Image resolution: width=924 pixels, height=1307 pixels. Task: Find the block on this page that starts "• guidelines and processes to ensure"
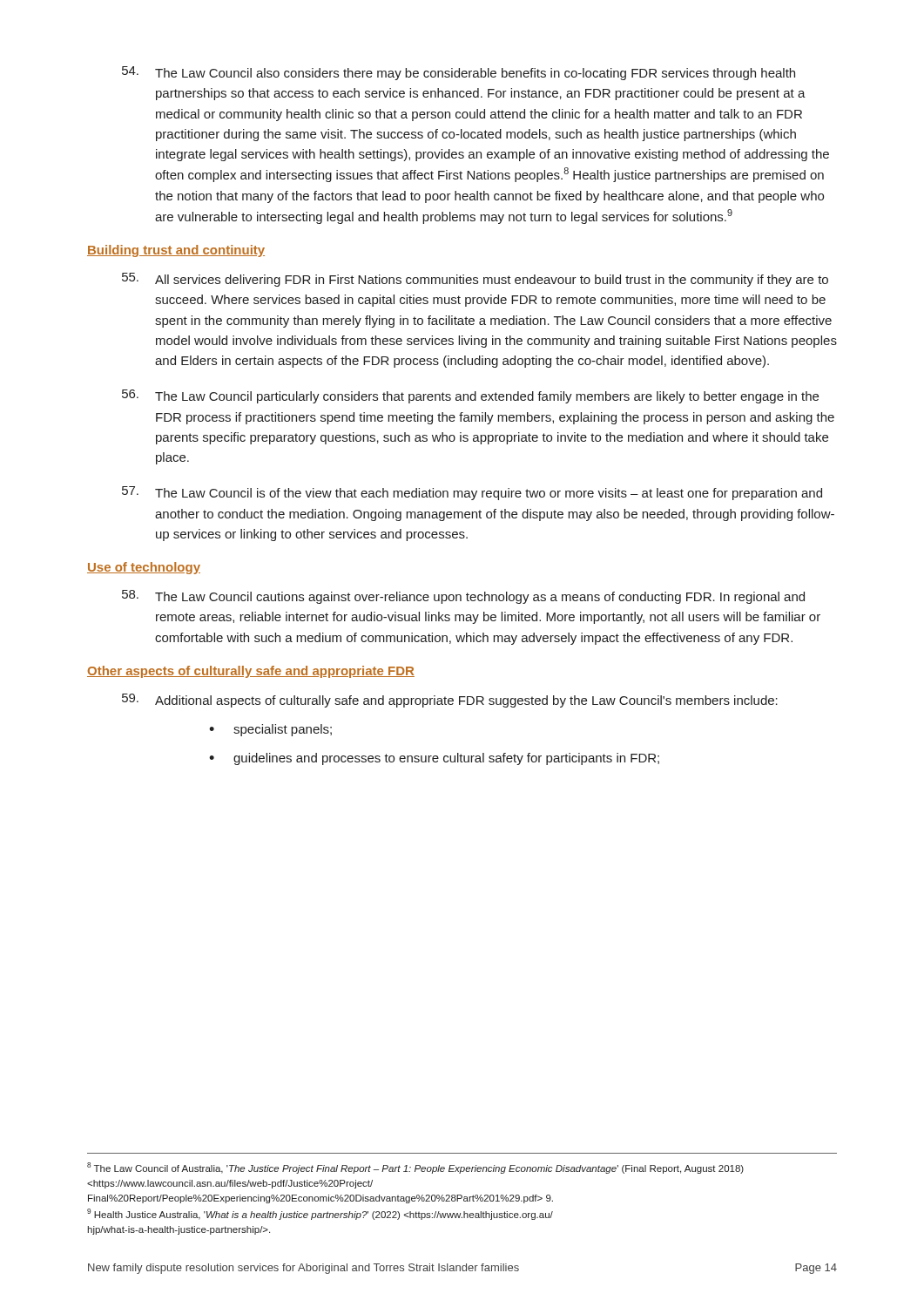[435, 759]
